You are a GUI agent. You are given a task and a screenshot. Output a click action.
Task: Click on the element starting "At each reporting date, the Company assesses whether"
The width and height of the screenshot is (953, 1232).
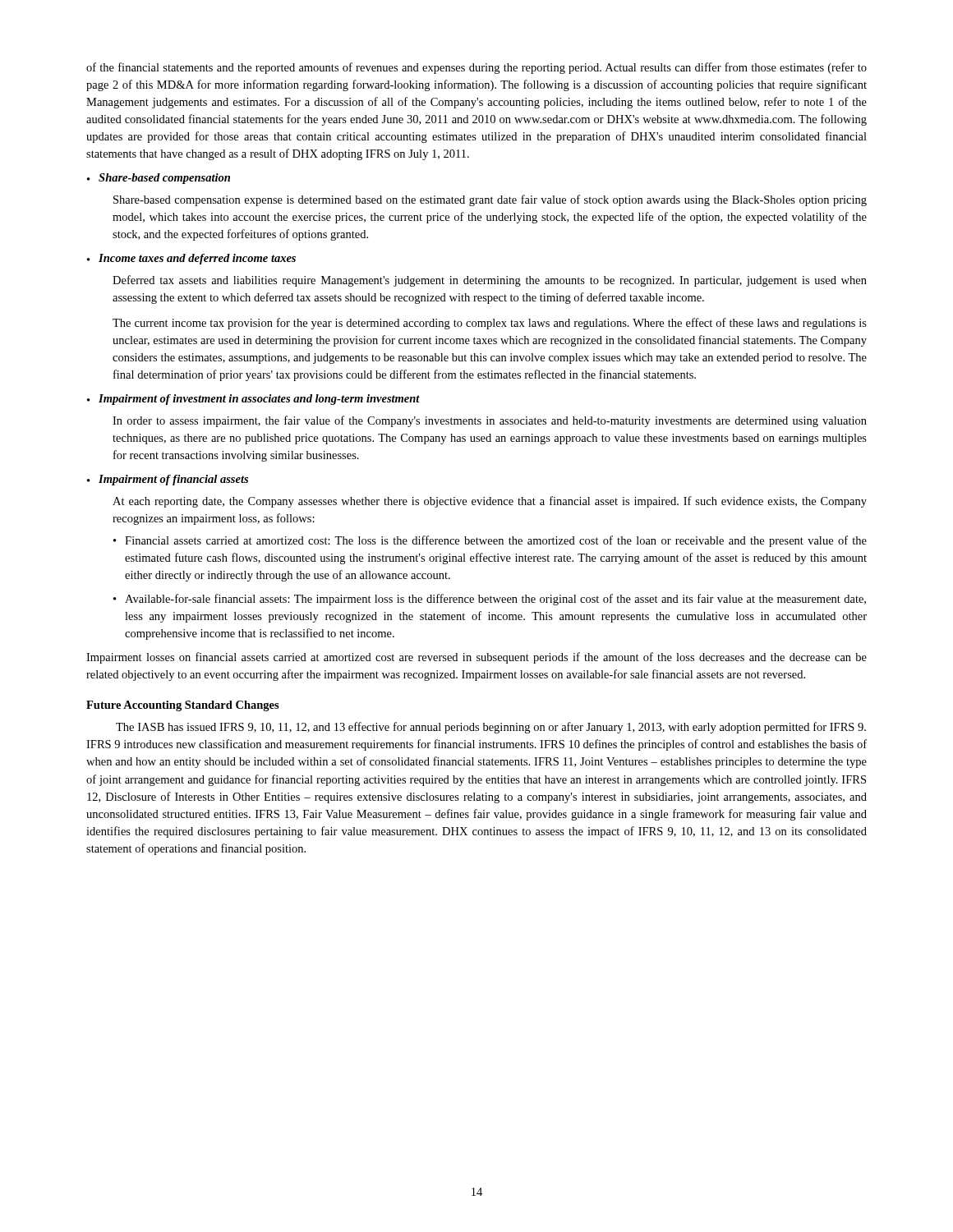490,510
